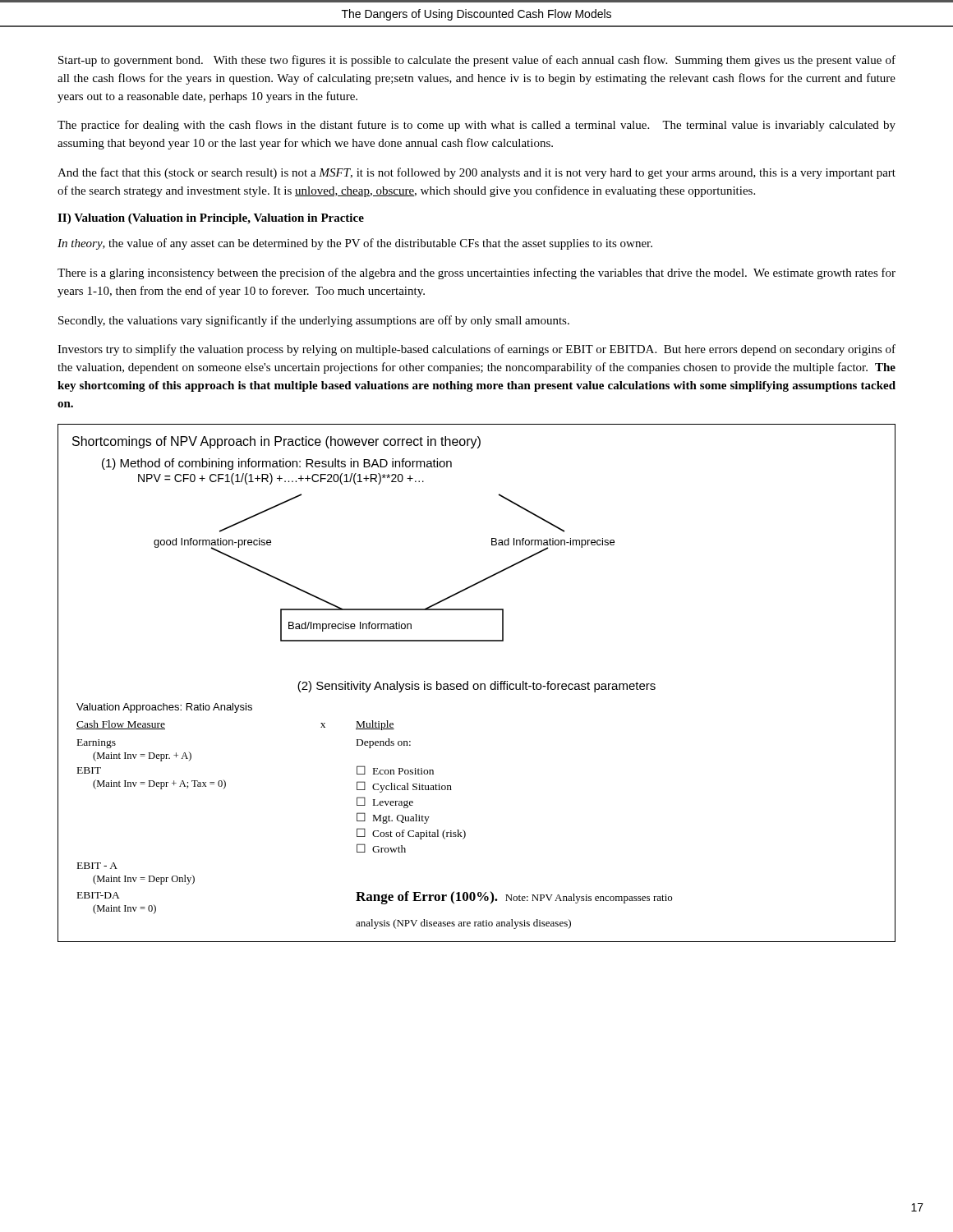Where is the passage that starts "Start-up to government"?

(x=476, y=78)
